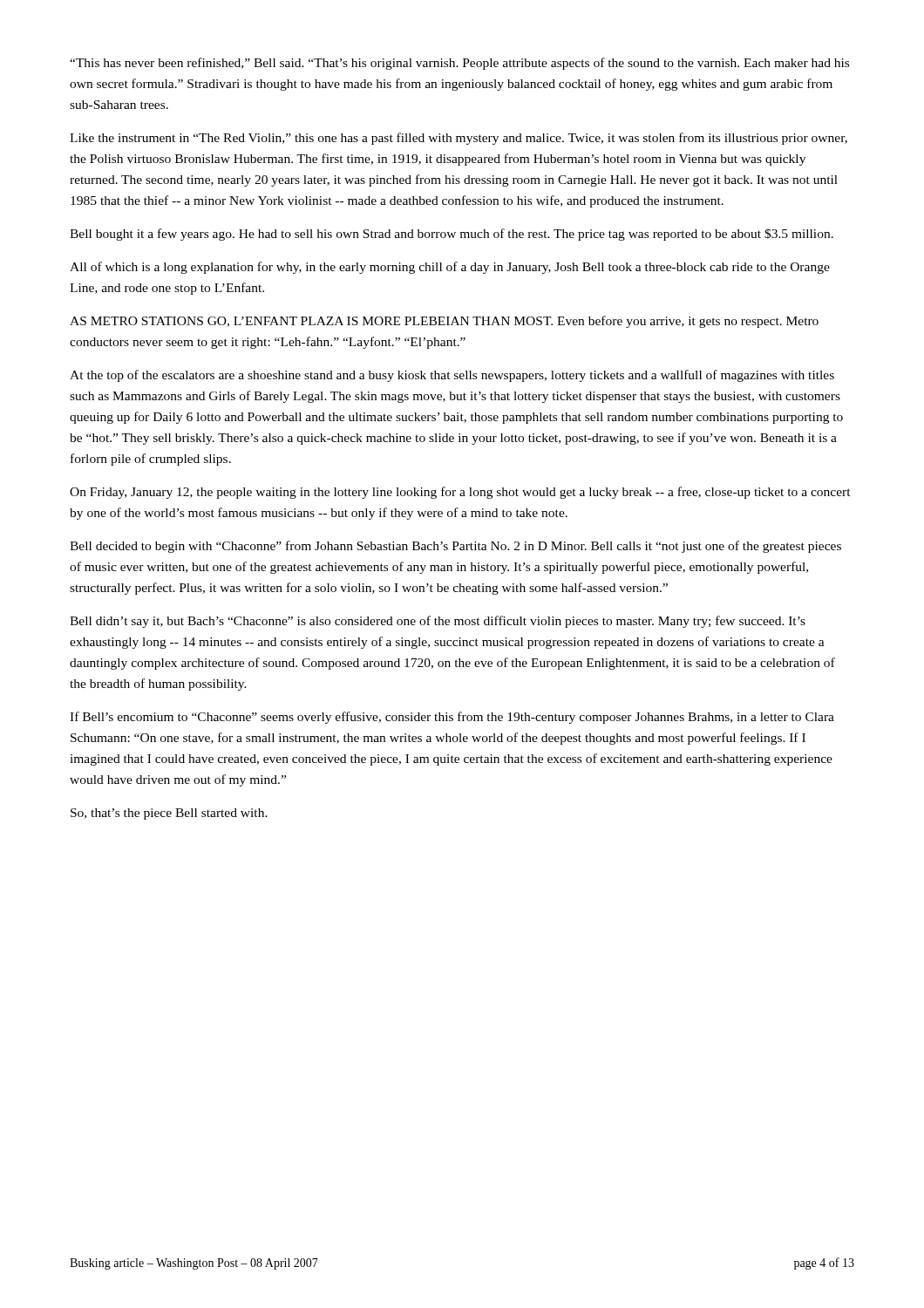The image size is (924, 1308).
Task: Find the block on this page that starts "All of which is a long"
Action: tap(450, 277)
